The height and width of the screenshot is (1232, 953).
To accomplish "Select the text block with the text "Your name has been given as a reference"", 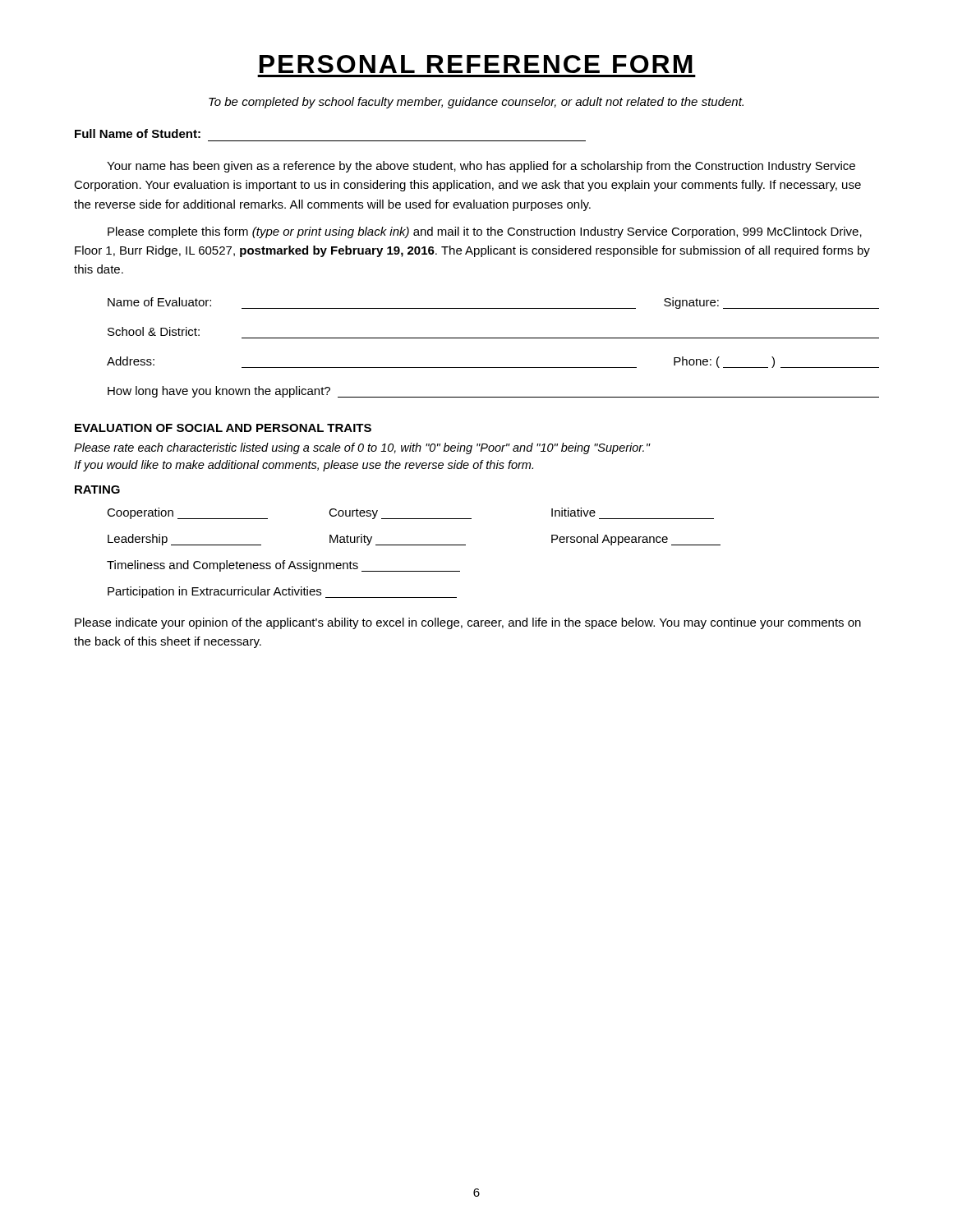I will point(468,185).
